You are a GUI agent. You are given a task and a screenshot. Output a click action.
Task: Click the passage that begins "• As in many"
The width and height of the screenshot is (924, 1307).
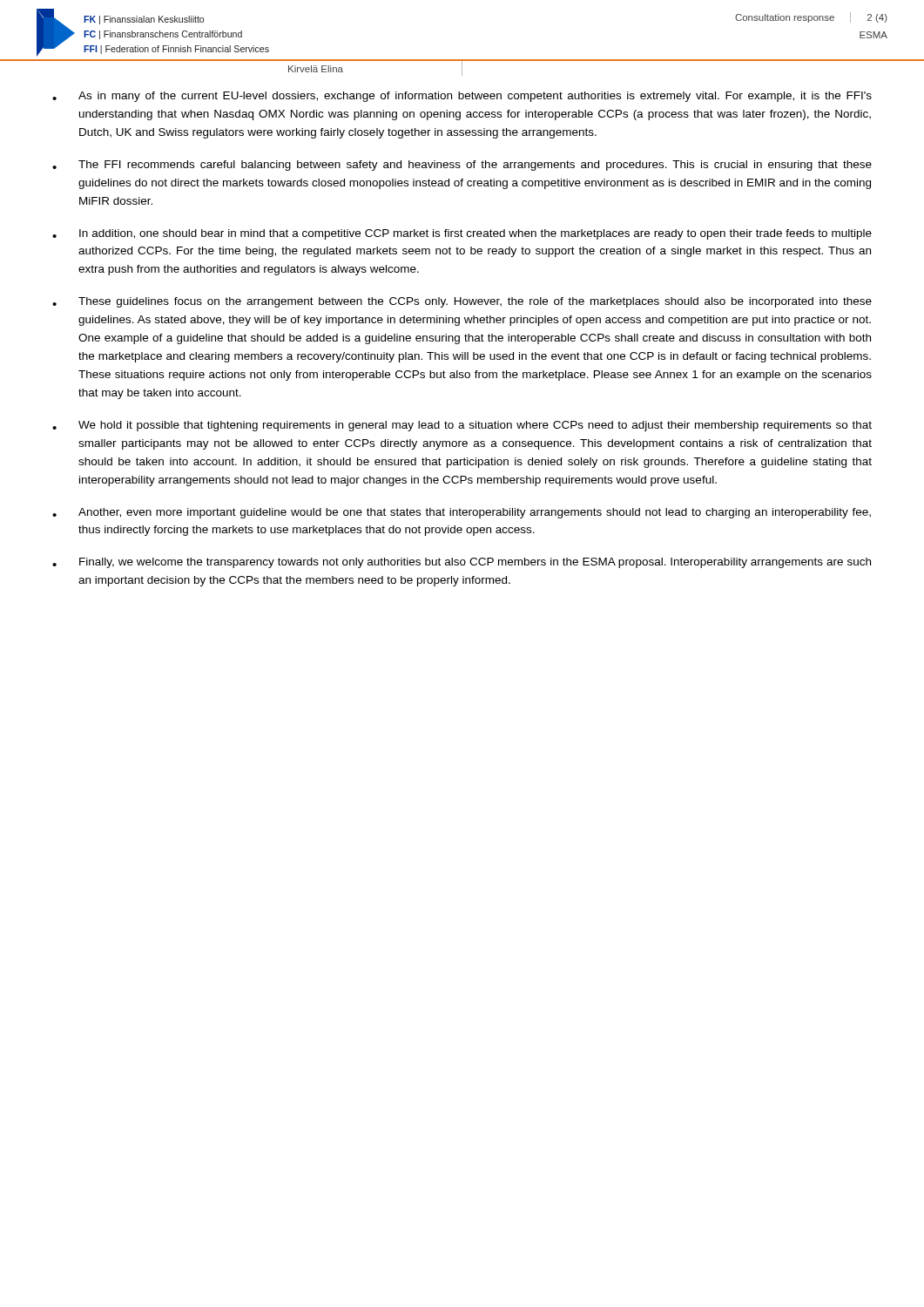click(x=462, y=114)
